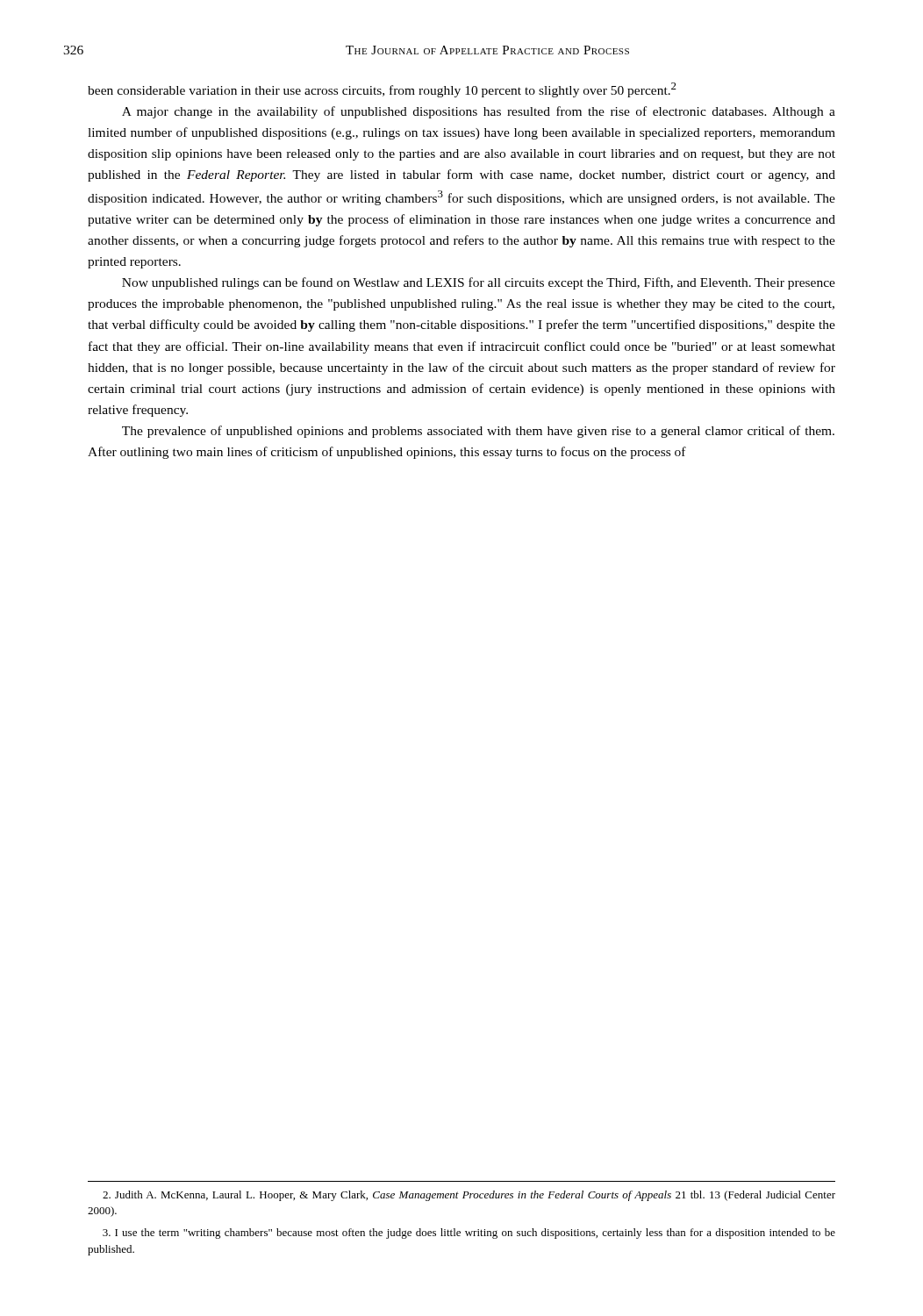Locate the text block containing "A major change in"

click(462, 187)
